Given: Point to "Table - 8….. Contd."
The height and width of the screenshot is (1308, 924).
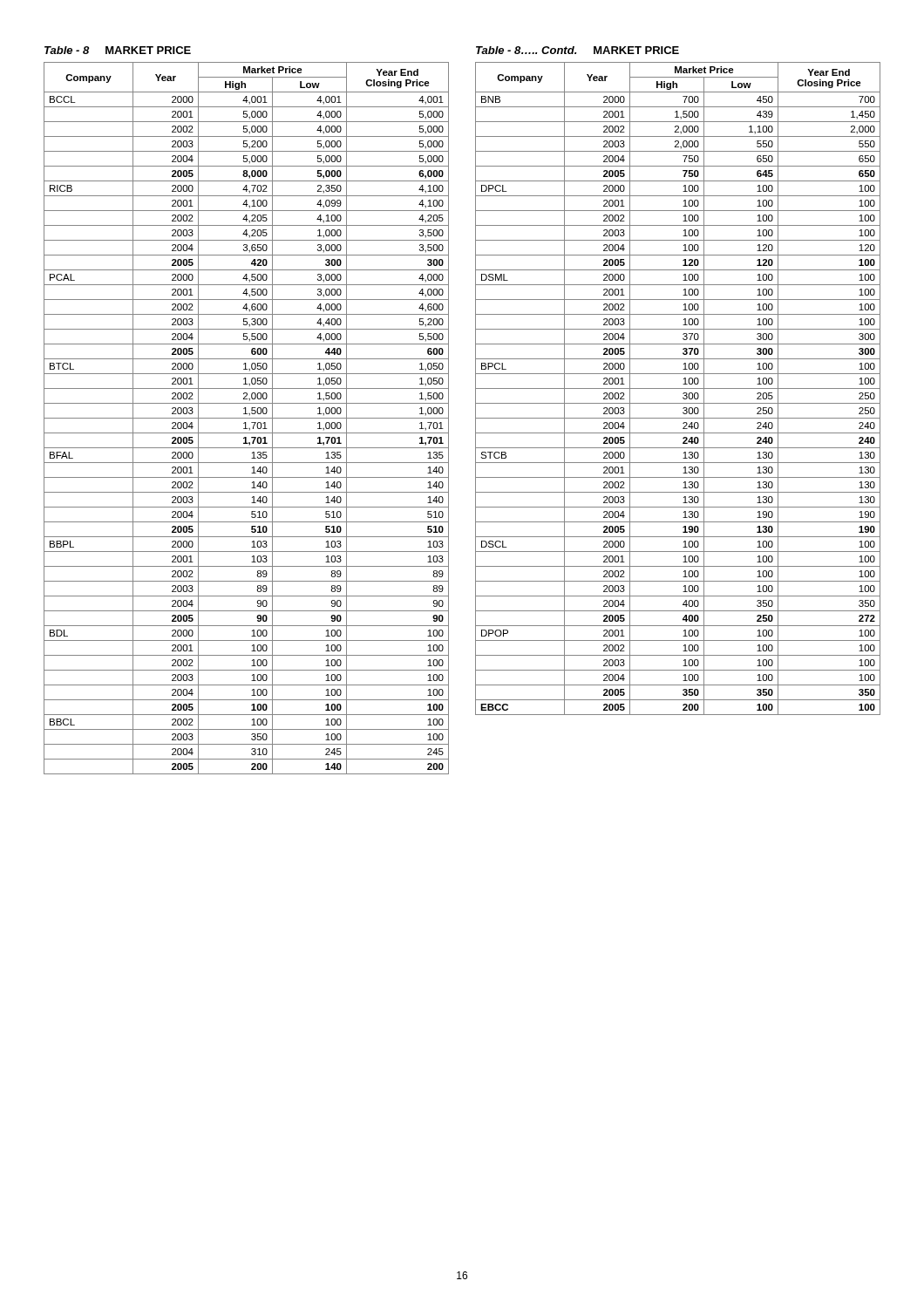Looking at the screenshot, I should click(x=526, y=50).
